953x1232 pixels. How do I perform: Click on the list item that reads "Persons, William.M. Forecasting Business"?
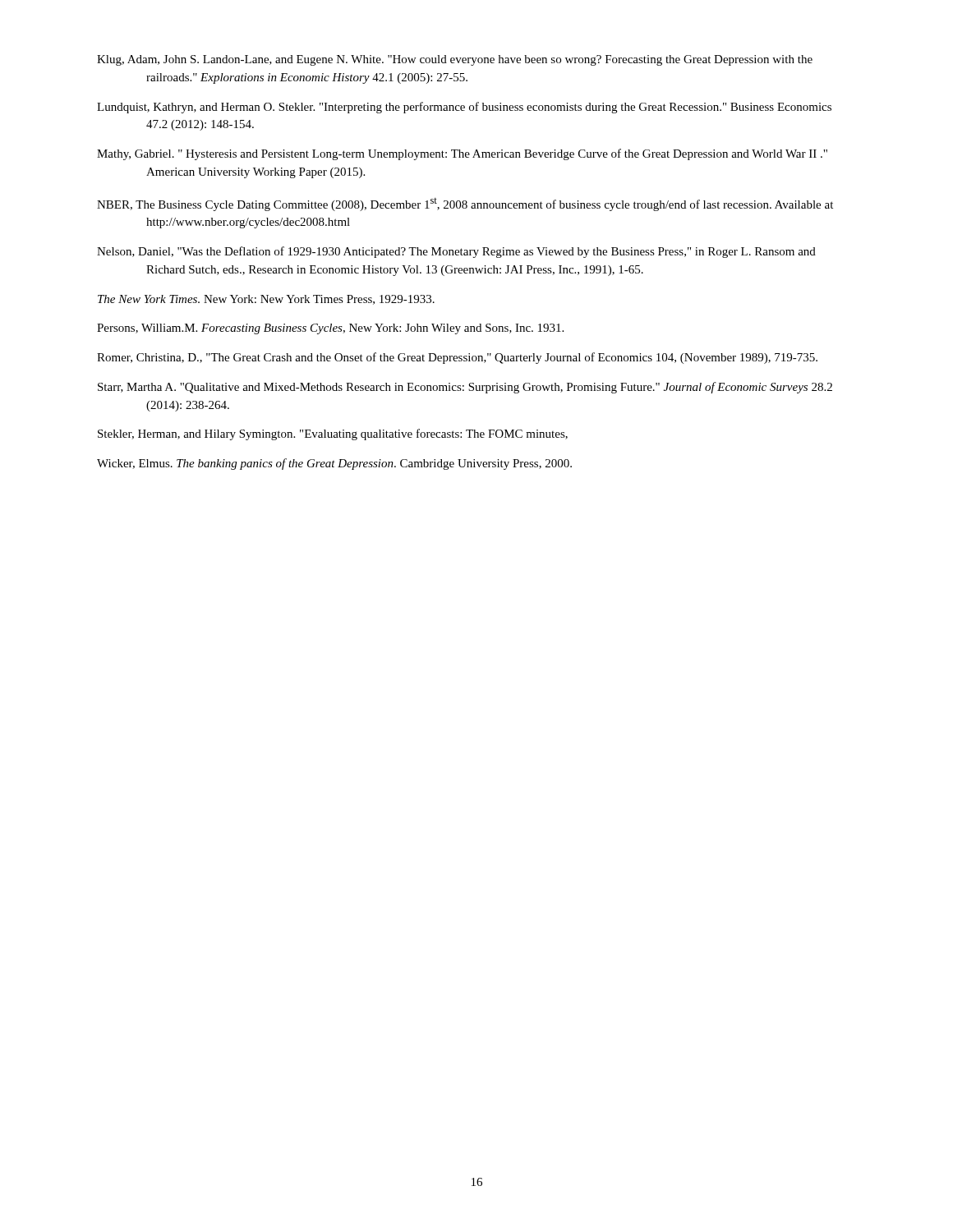click(x=331, y=328)
